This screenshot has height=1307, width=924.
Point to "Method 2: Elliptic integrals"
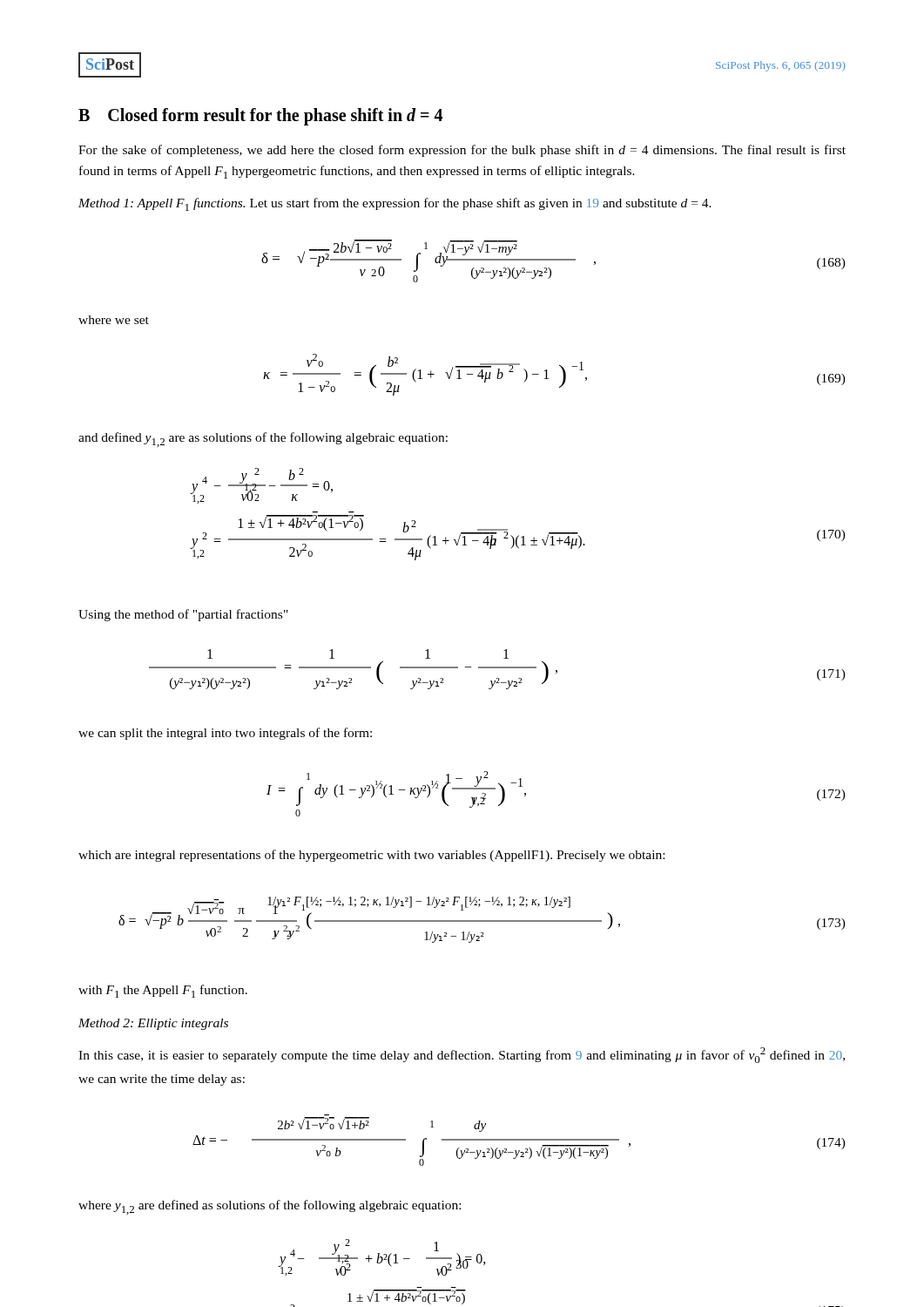(x=154, y=1022)
